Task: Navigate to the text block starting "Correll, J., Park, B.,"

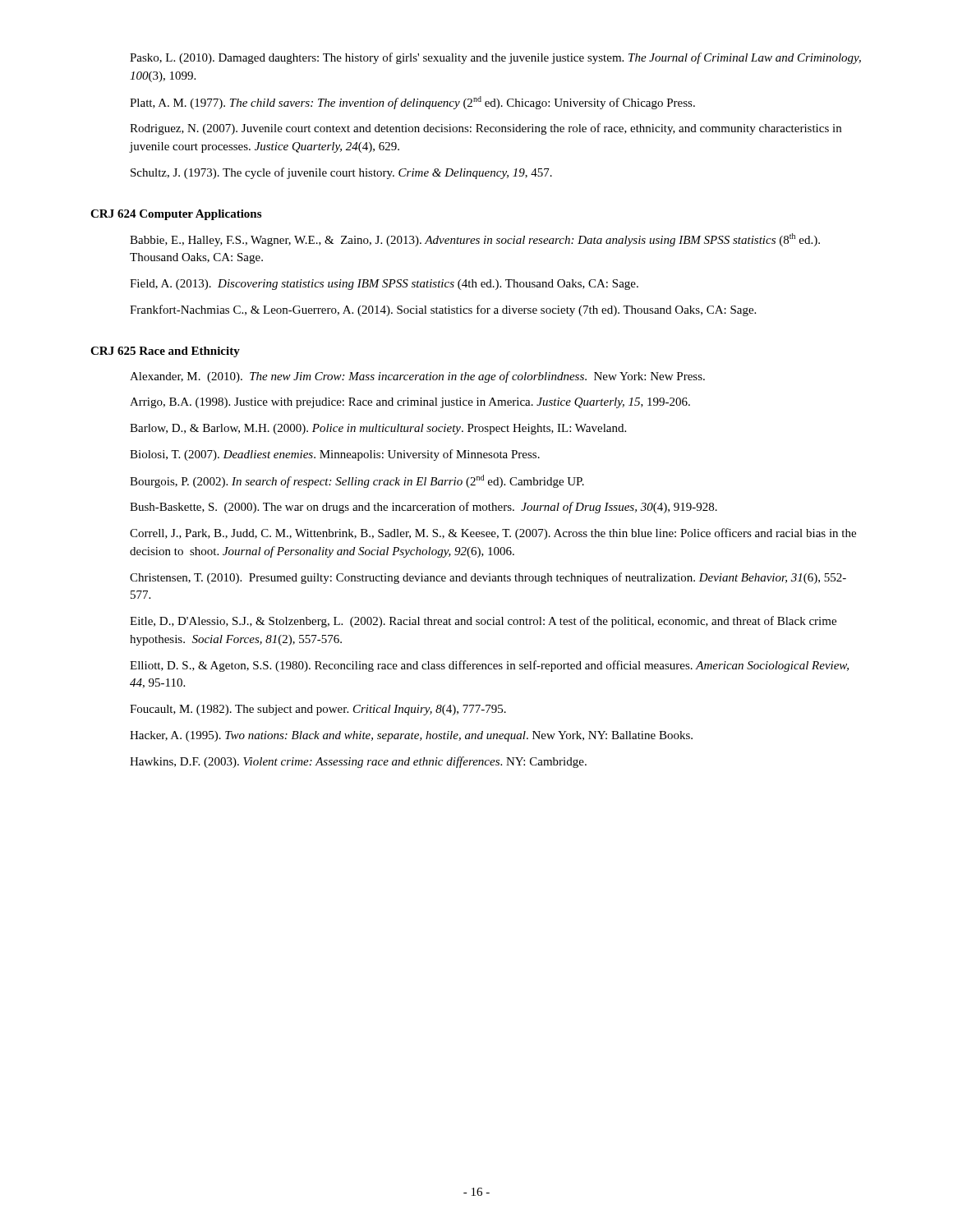Action: pyautogui.click(x=476, y=543)
